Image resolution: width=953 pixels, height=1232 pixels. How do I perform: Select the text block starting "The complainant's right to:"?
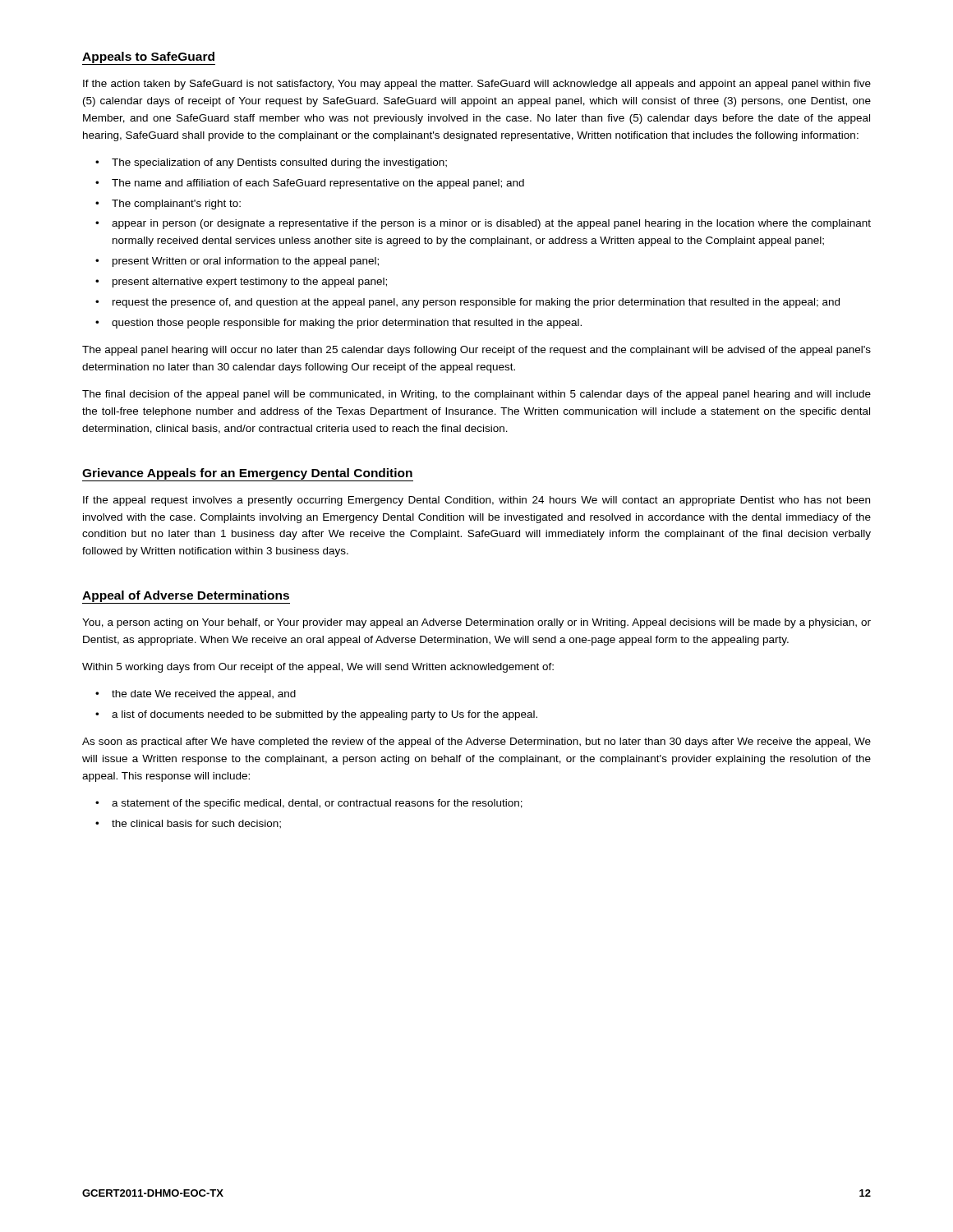point(177,203)
